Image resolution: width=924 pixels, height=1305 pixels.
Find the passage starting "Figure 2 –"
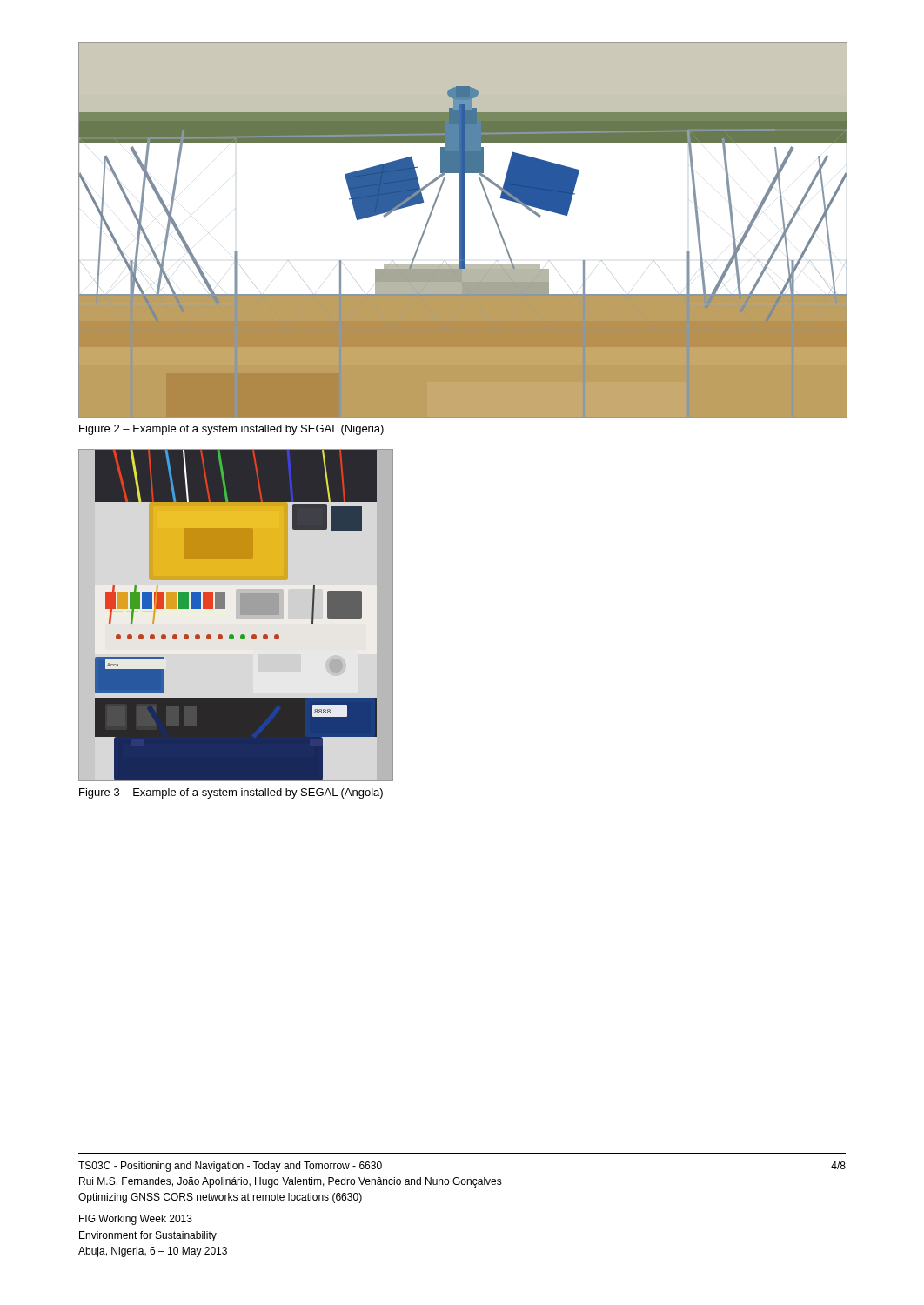[231, 428]
